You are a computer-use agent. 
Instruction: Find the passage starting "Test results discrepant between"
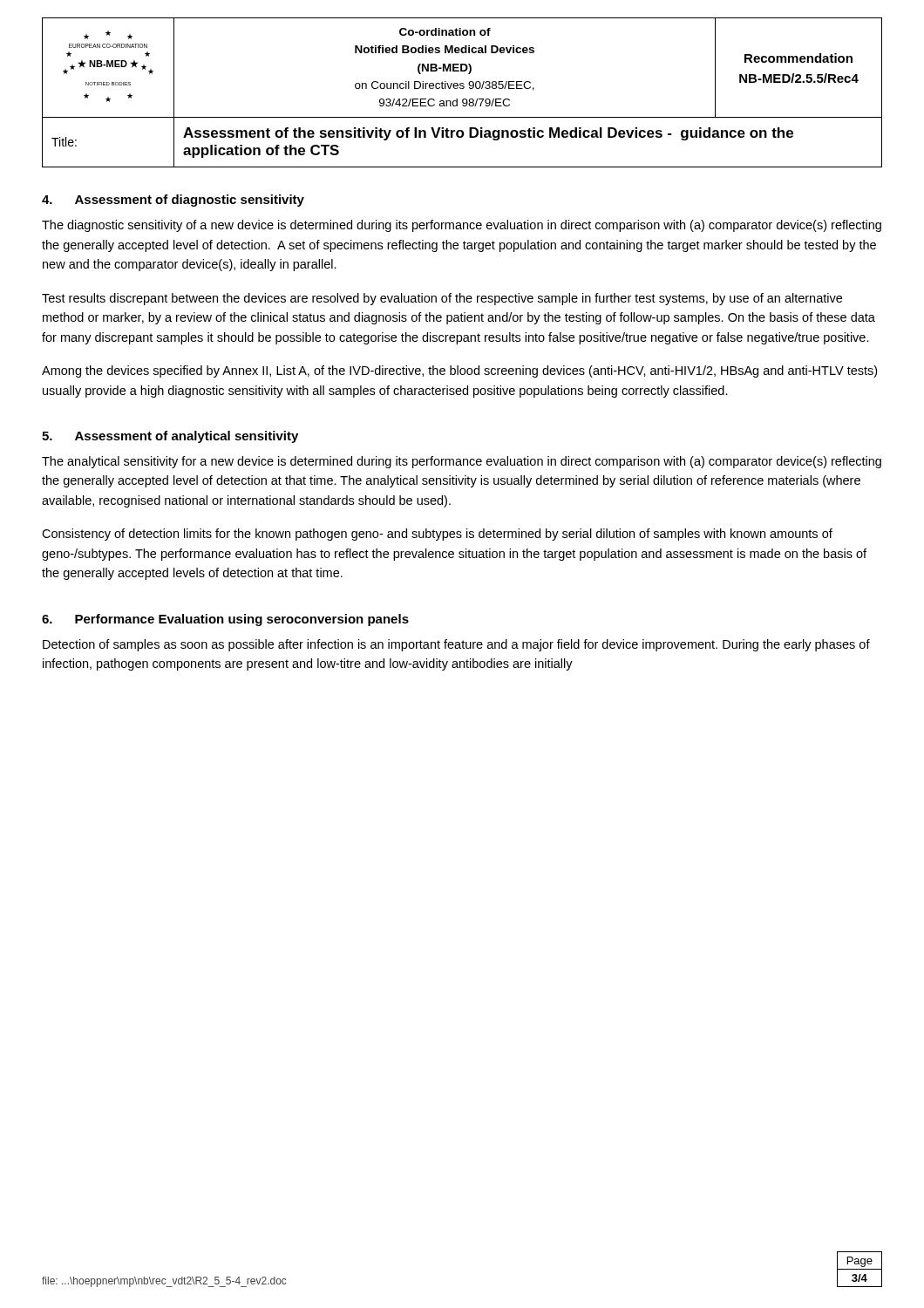pos(458,318)
